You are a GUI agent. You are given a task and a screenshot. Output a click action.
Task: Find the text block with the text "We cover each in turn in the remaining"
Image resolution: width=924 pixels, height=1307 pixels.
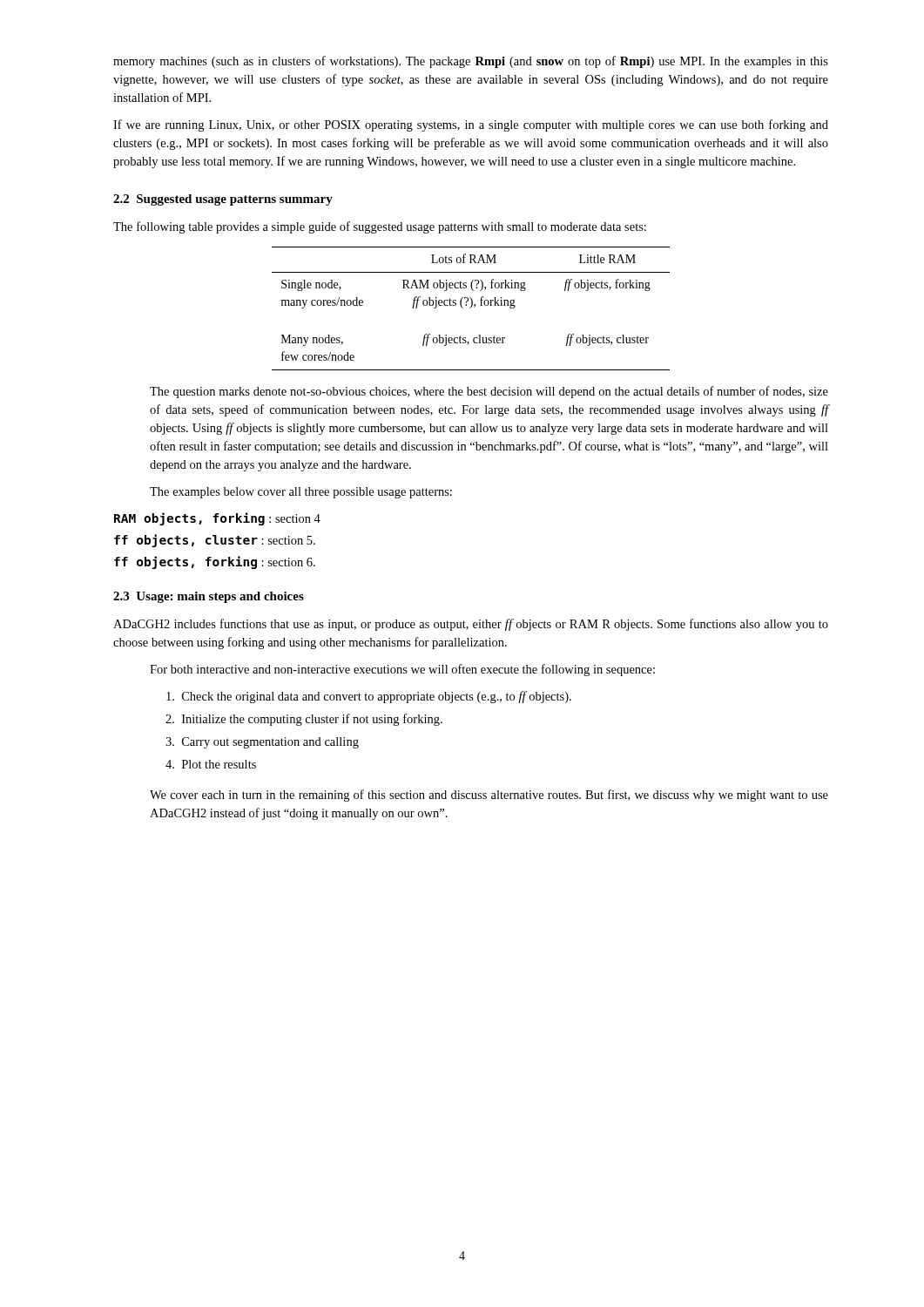[471, 805]
